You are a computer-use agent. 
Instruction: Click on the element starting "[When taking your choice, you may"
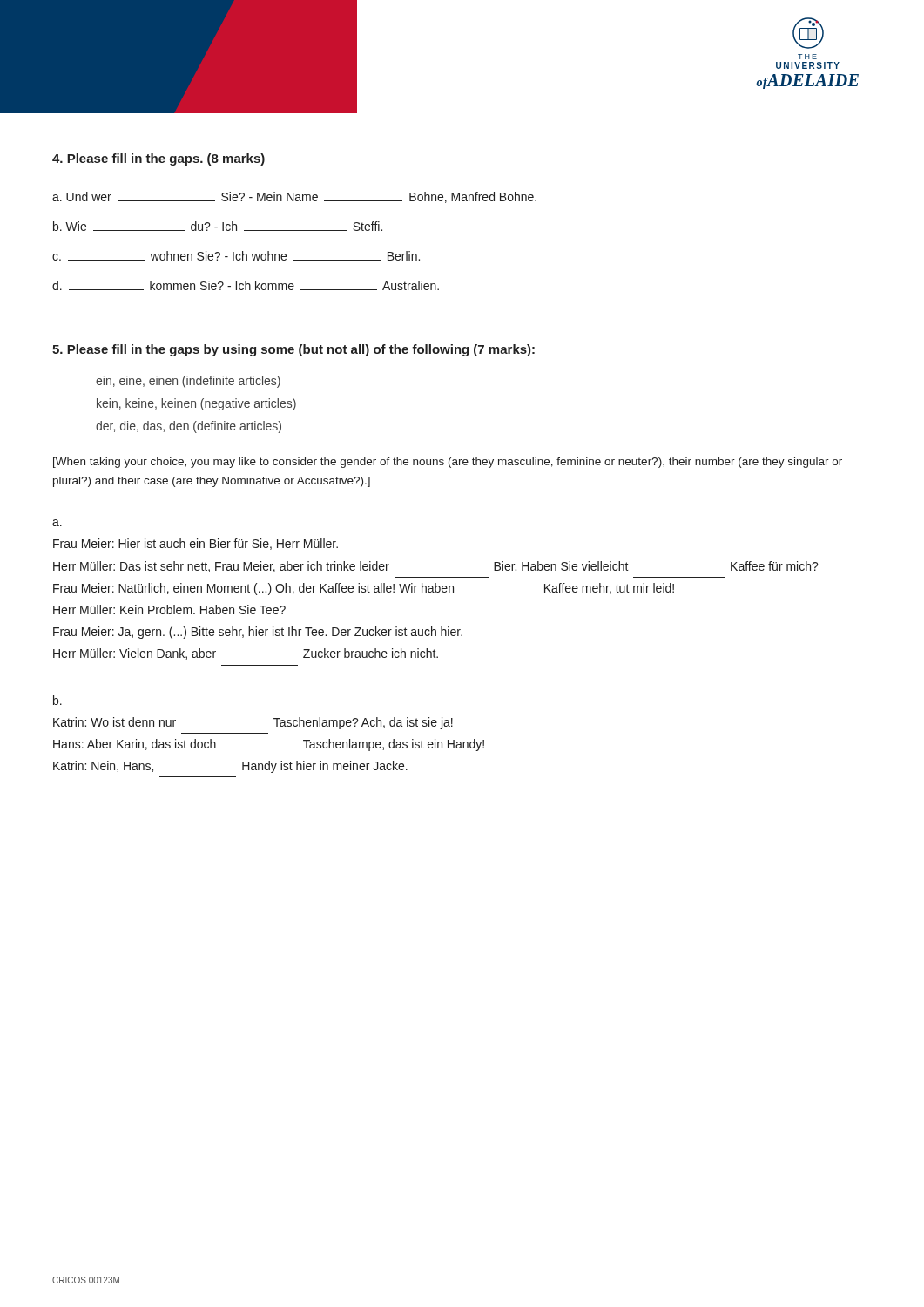447,471
